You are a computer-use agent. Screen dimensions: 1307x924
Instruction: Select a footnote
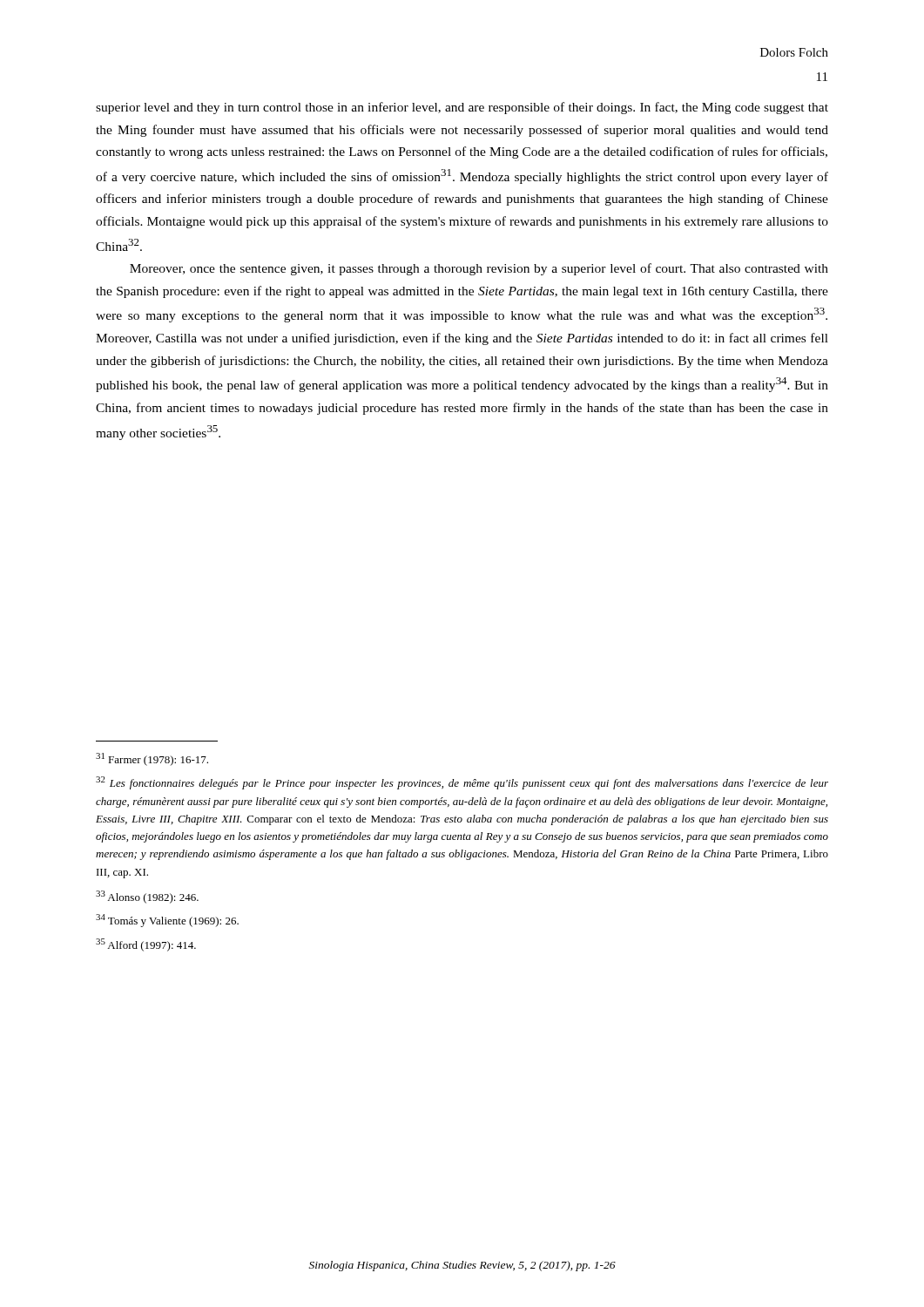pyautogui.click(x=462, y=847)
